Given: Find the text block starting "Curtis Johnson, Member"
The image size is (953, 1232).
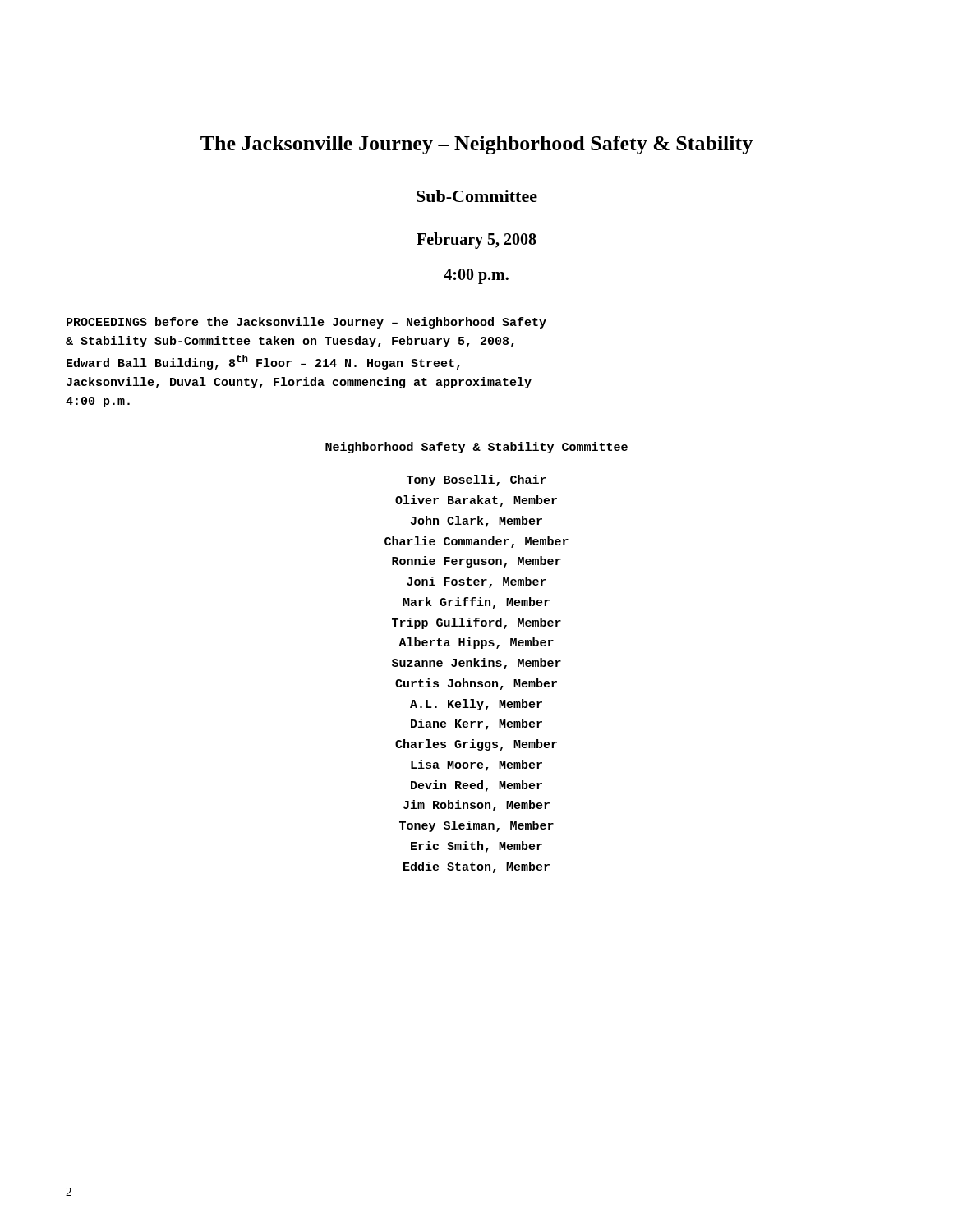Looking at the screenshot, I should coord(476,684).
